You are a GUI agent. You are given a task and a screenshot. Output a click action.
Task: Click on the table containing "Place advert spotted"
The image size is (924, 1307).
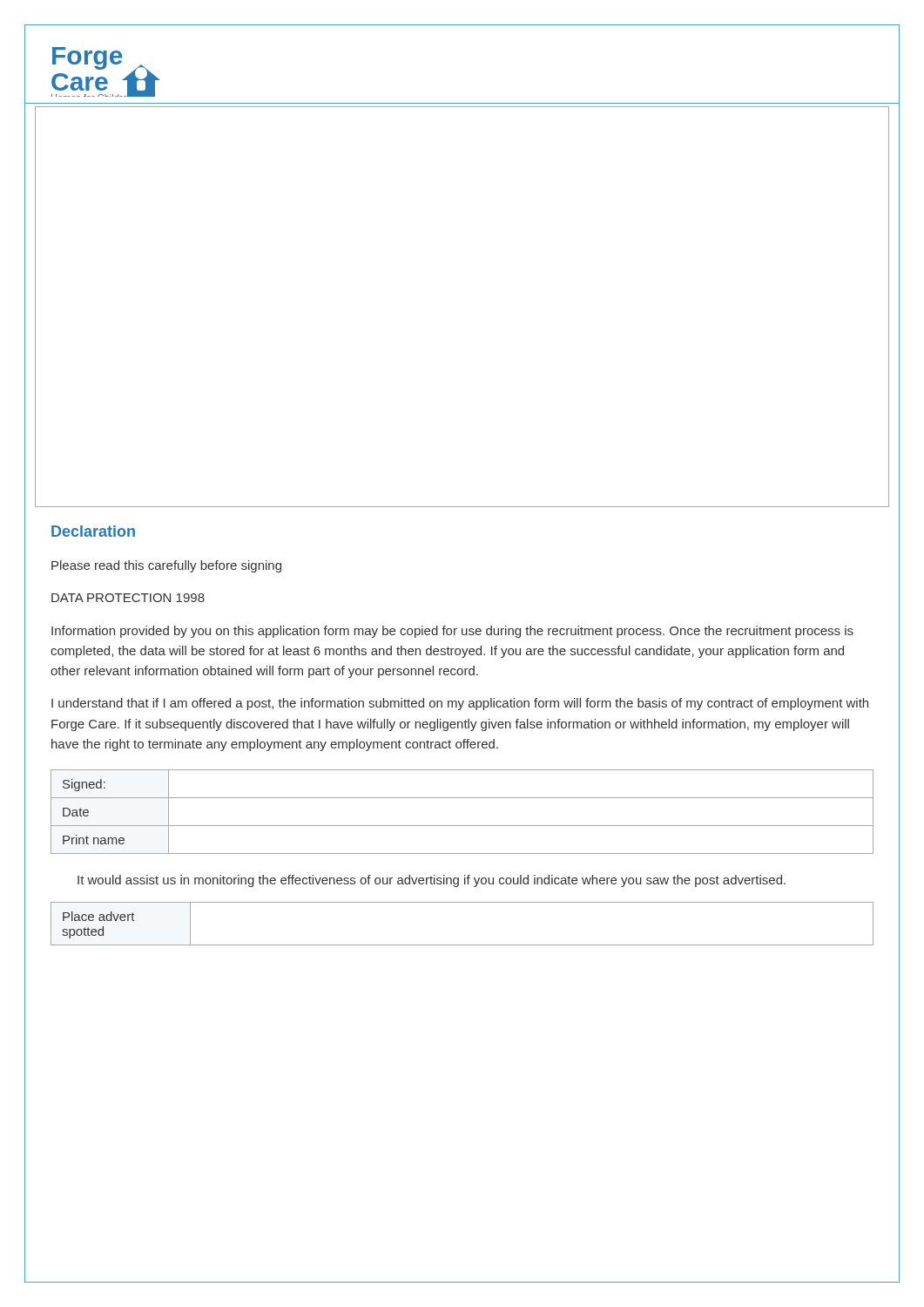tap(462, 924)
